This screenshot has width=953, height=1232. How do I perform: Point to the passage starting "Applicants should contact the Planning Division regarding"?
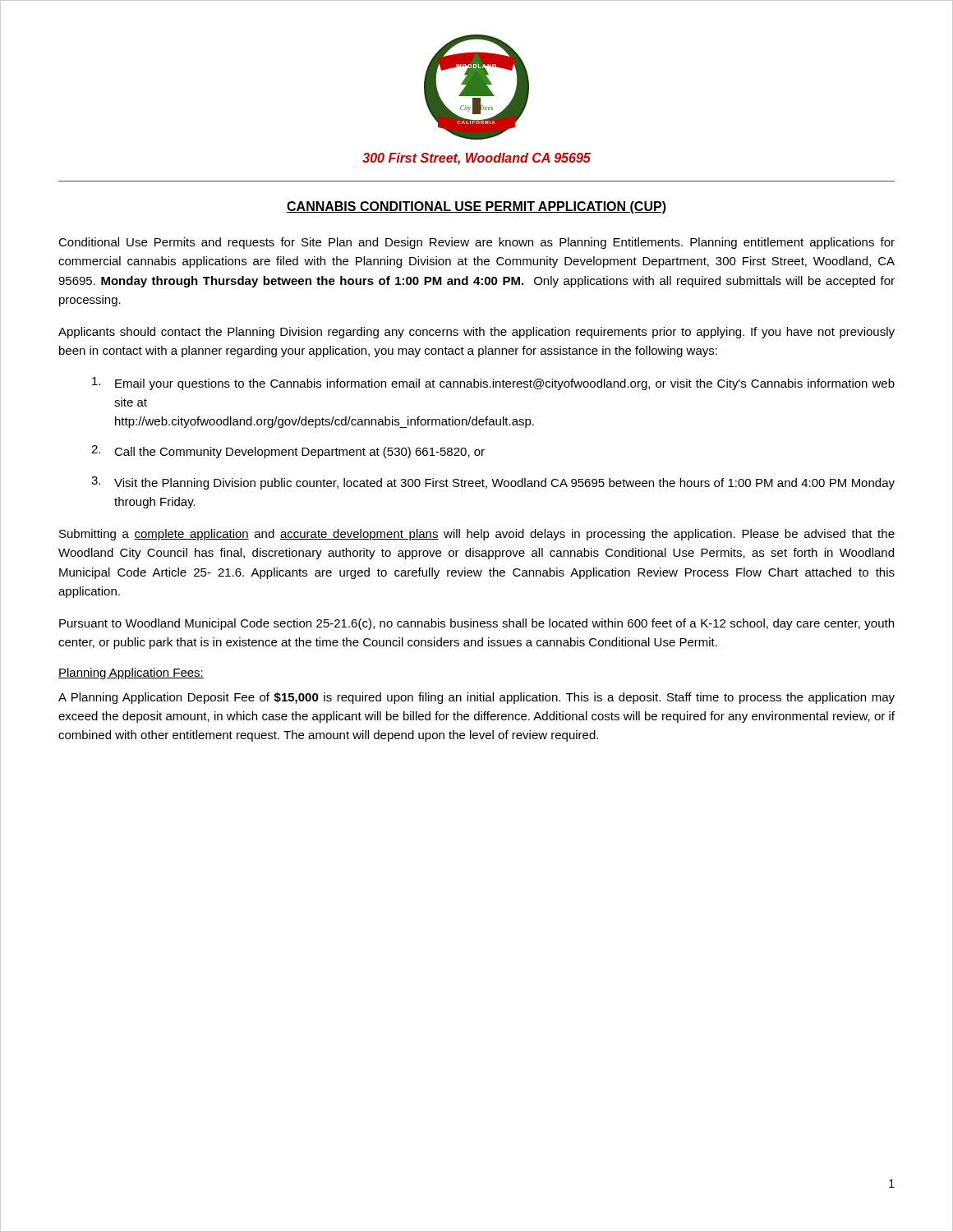(x=476, y=341)
